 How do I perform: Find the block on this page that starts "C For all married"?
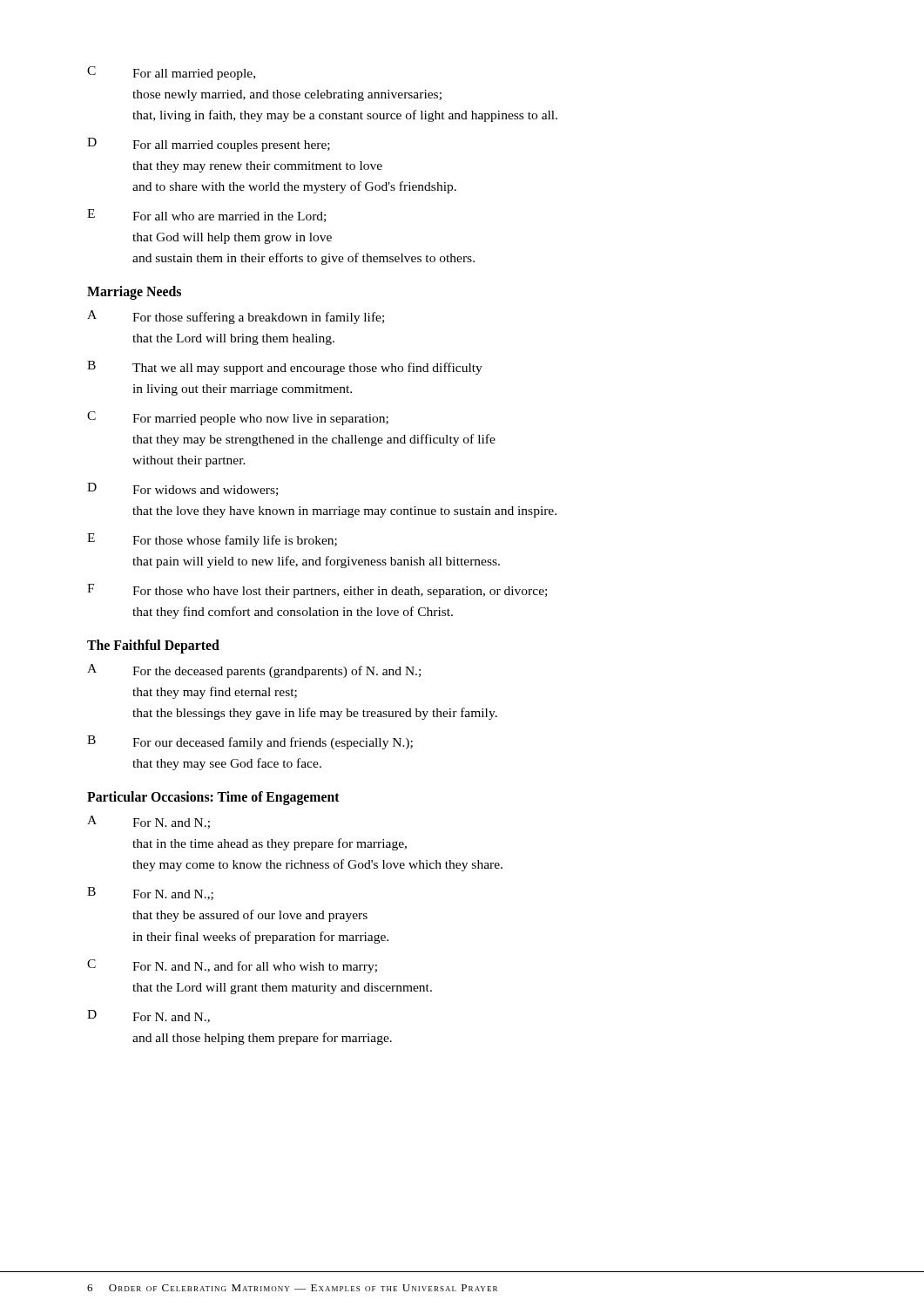pos(171,73)
